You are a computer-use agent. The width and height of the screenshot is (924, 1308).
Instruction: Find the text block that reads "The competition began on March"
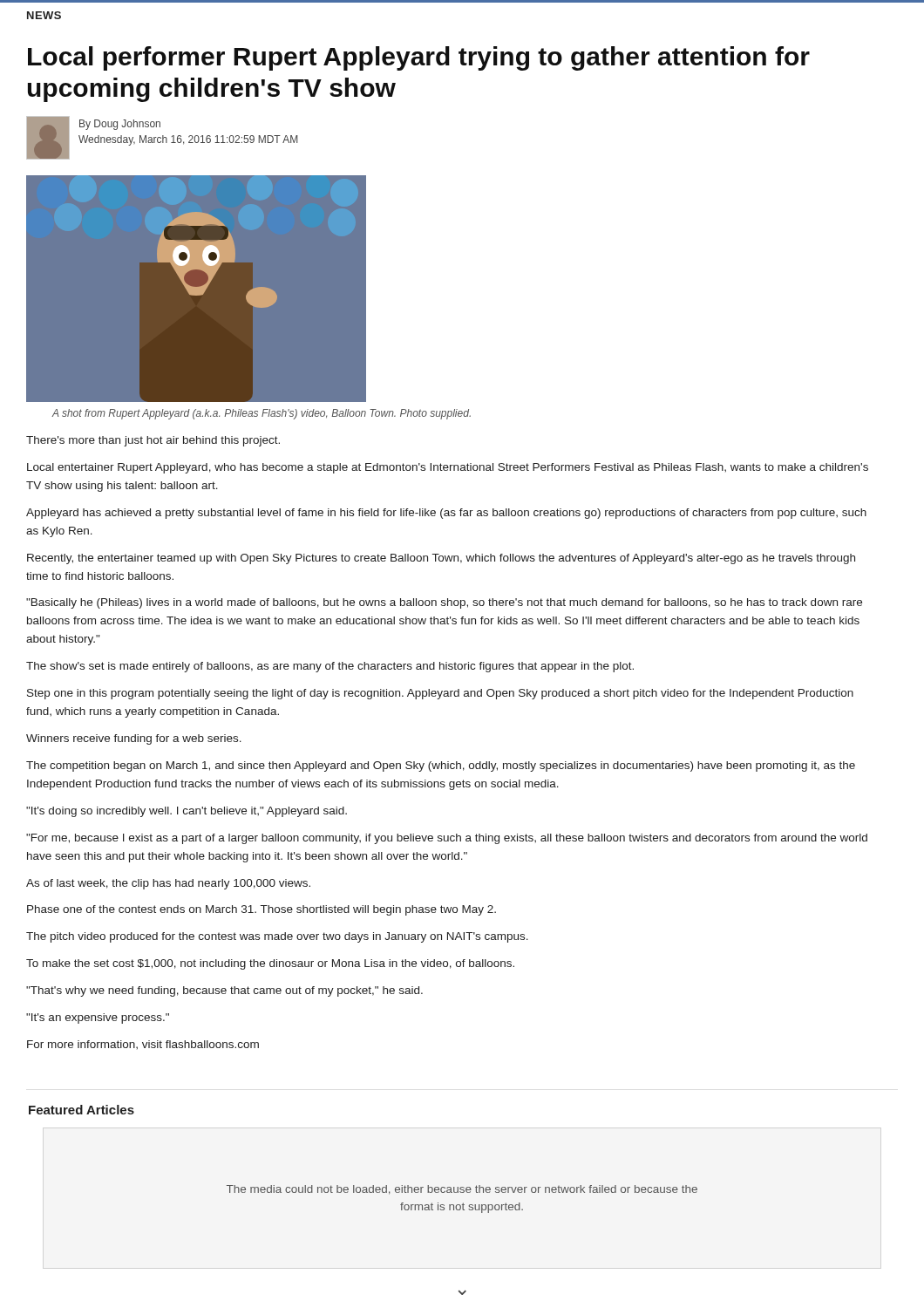[x=441, y=774]
